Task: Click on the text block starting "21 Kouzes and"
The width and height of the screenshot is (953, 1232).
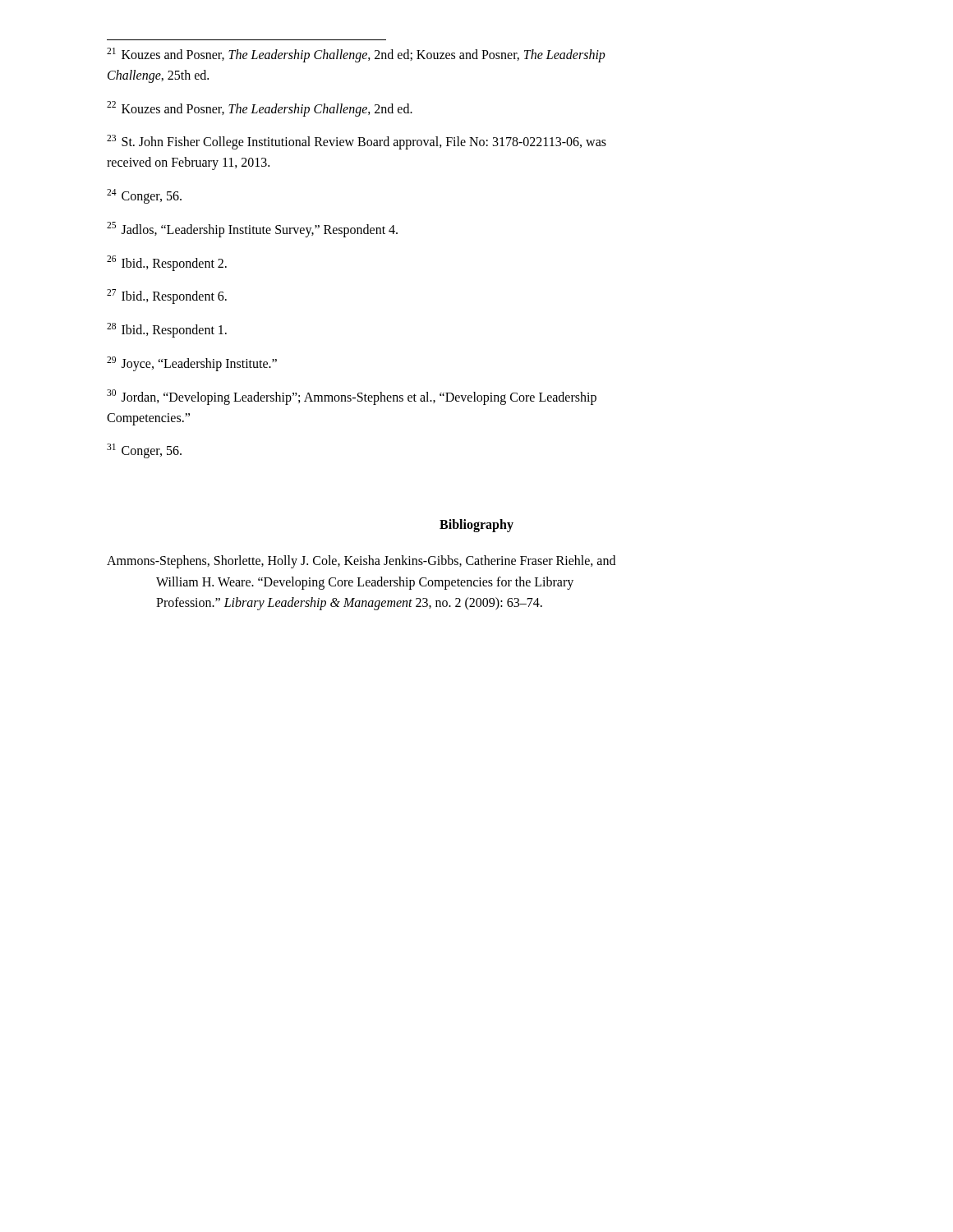Action: tap(356, 64)
